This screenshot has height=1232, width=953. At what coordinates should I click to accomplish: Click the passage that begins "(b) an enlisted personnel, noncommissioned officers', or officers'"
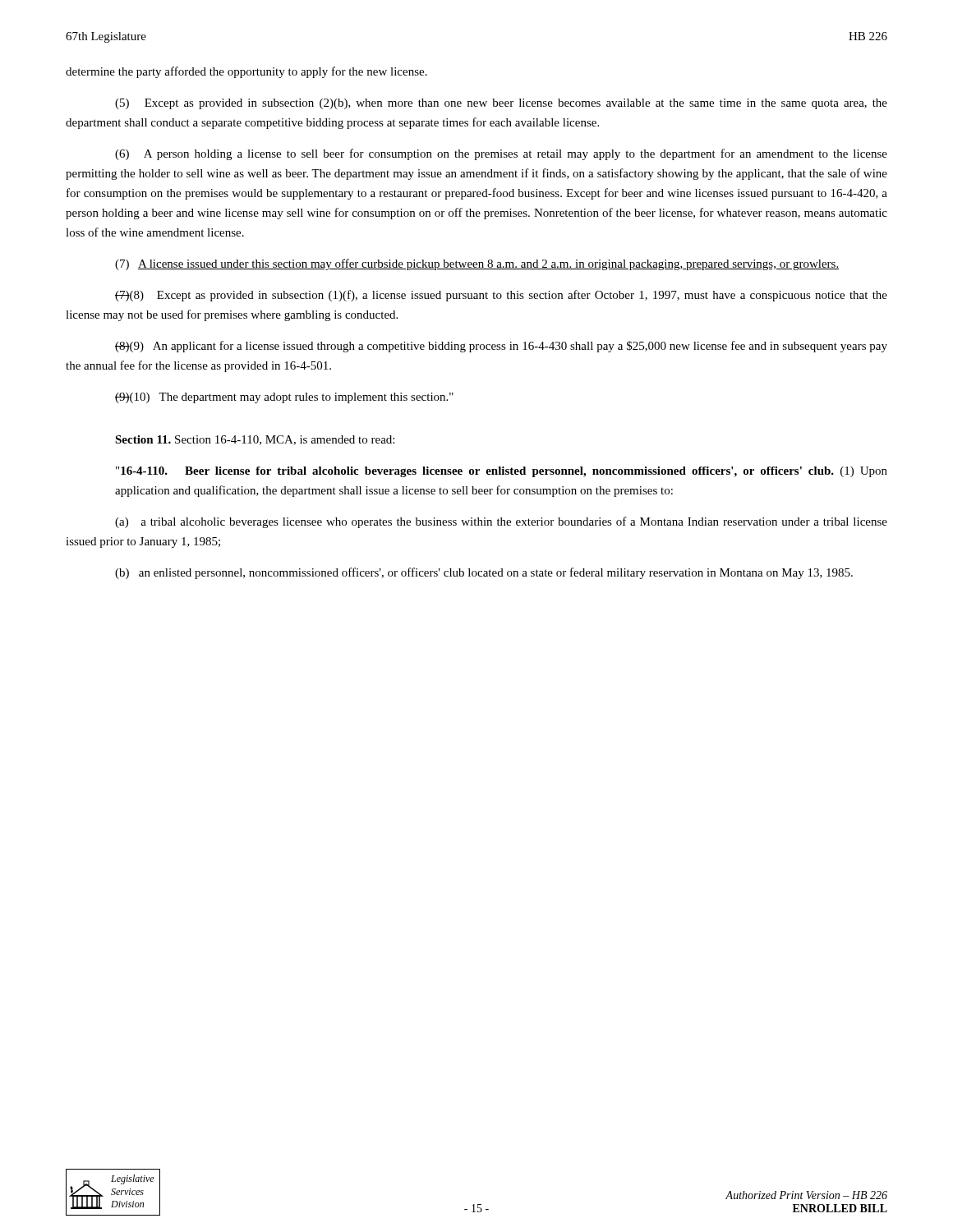click(476, 573)
